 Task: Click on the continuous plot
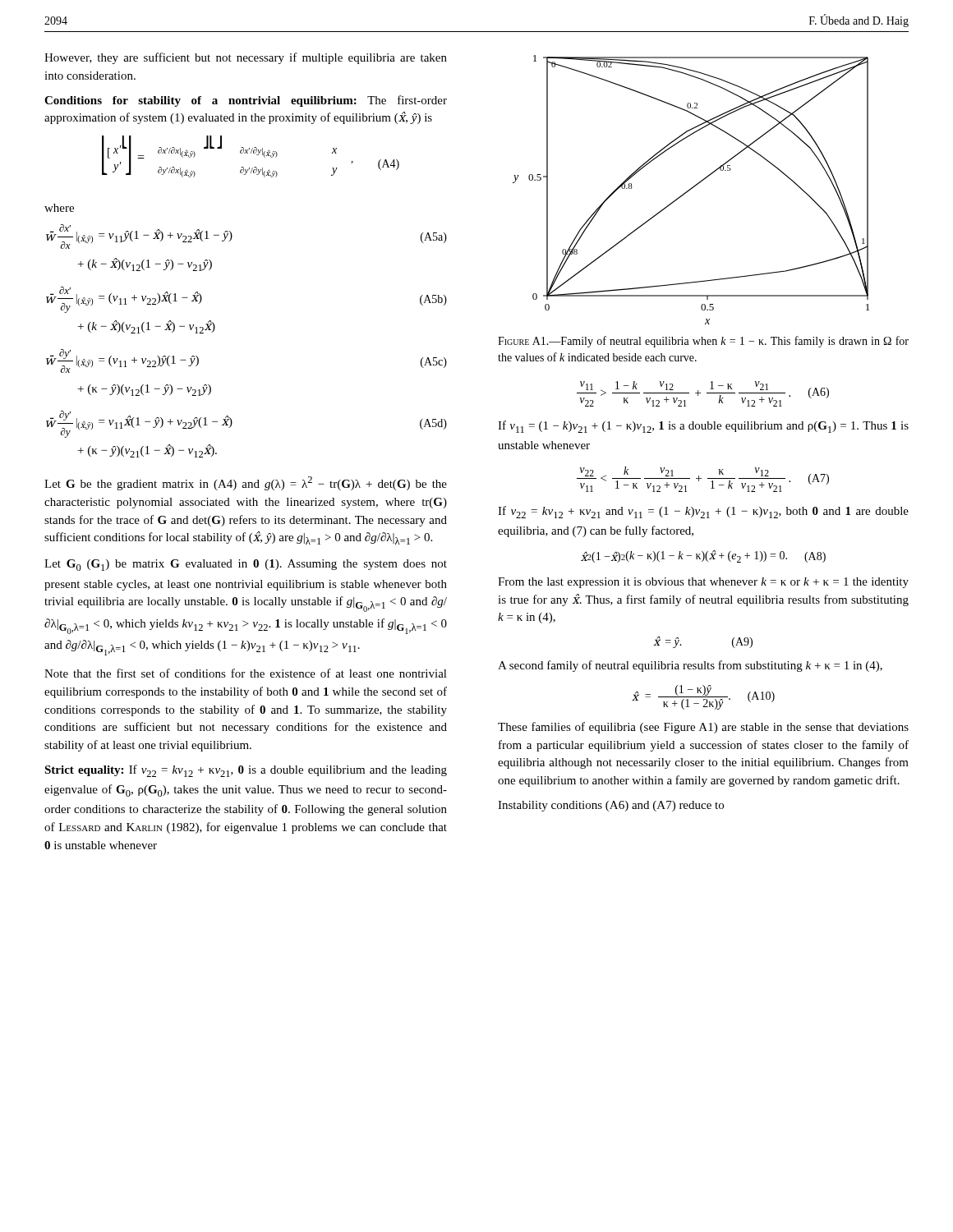[703, 189]
